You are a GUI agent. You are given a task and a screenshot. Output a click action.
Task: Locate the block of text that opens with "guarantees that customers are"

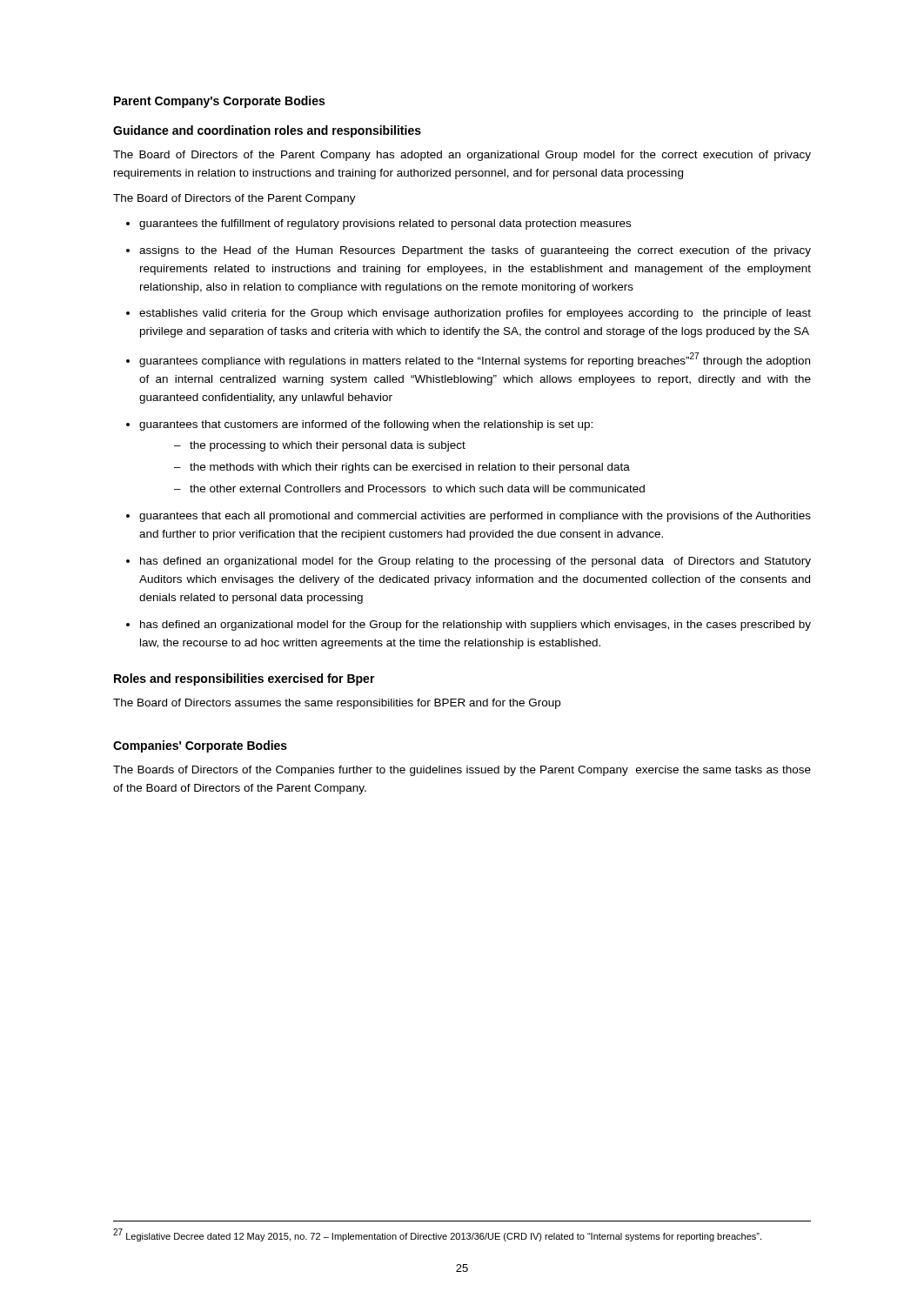475,458
